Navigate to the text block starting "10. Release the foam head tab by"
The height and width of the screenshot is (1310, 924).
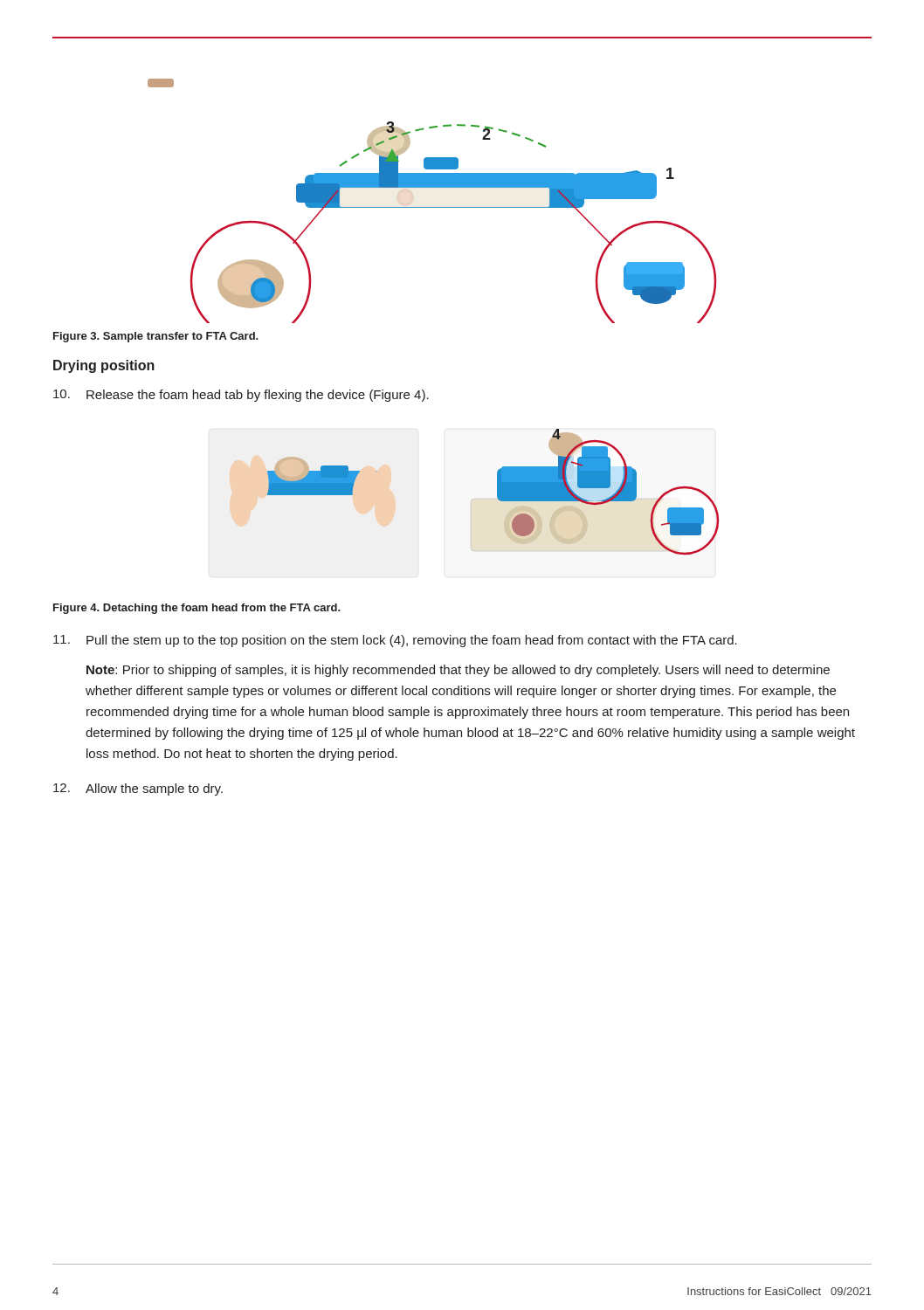click(241, 396)
